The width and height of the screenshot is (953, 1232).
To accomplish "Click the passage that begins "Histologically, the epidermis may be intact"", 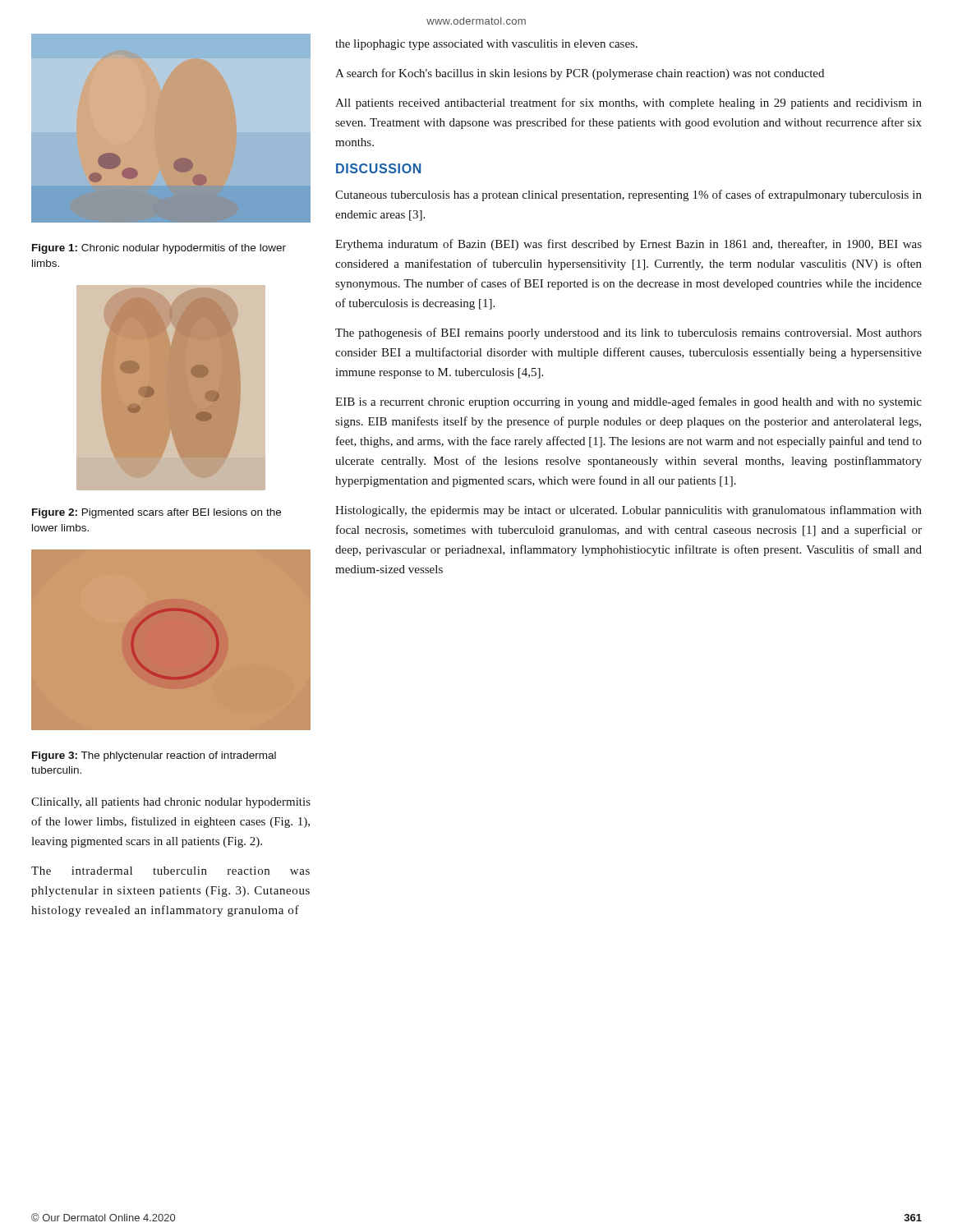I will click(x=628, y=540).
